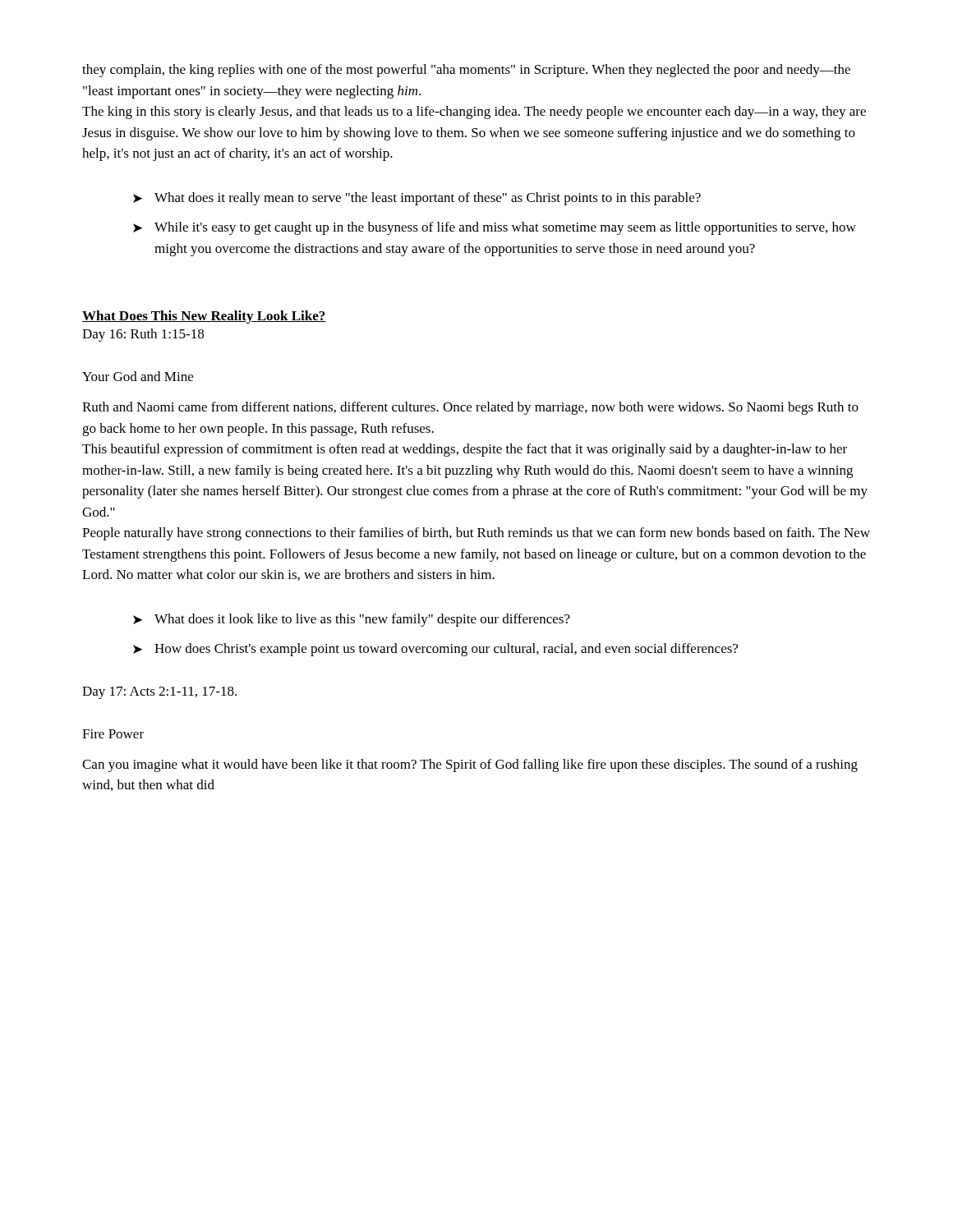Point to the block starting "Ruth and Naomi came from different"
953x1232 pixels.
(x=476, y=491)
